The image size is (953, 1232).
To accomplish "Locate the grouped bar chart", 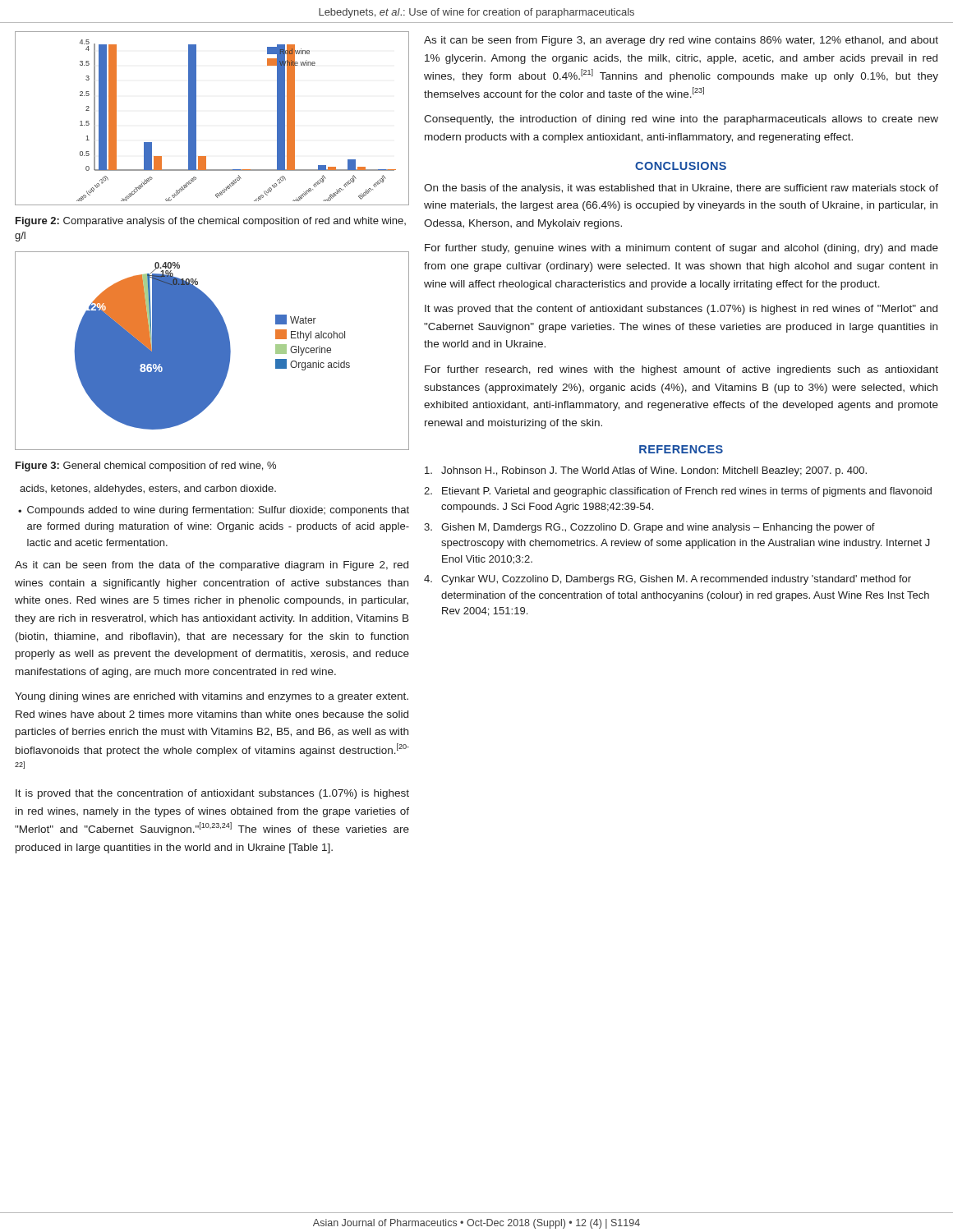I will (x=212, y=118).
